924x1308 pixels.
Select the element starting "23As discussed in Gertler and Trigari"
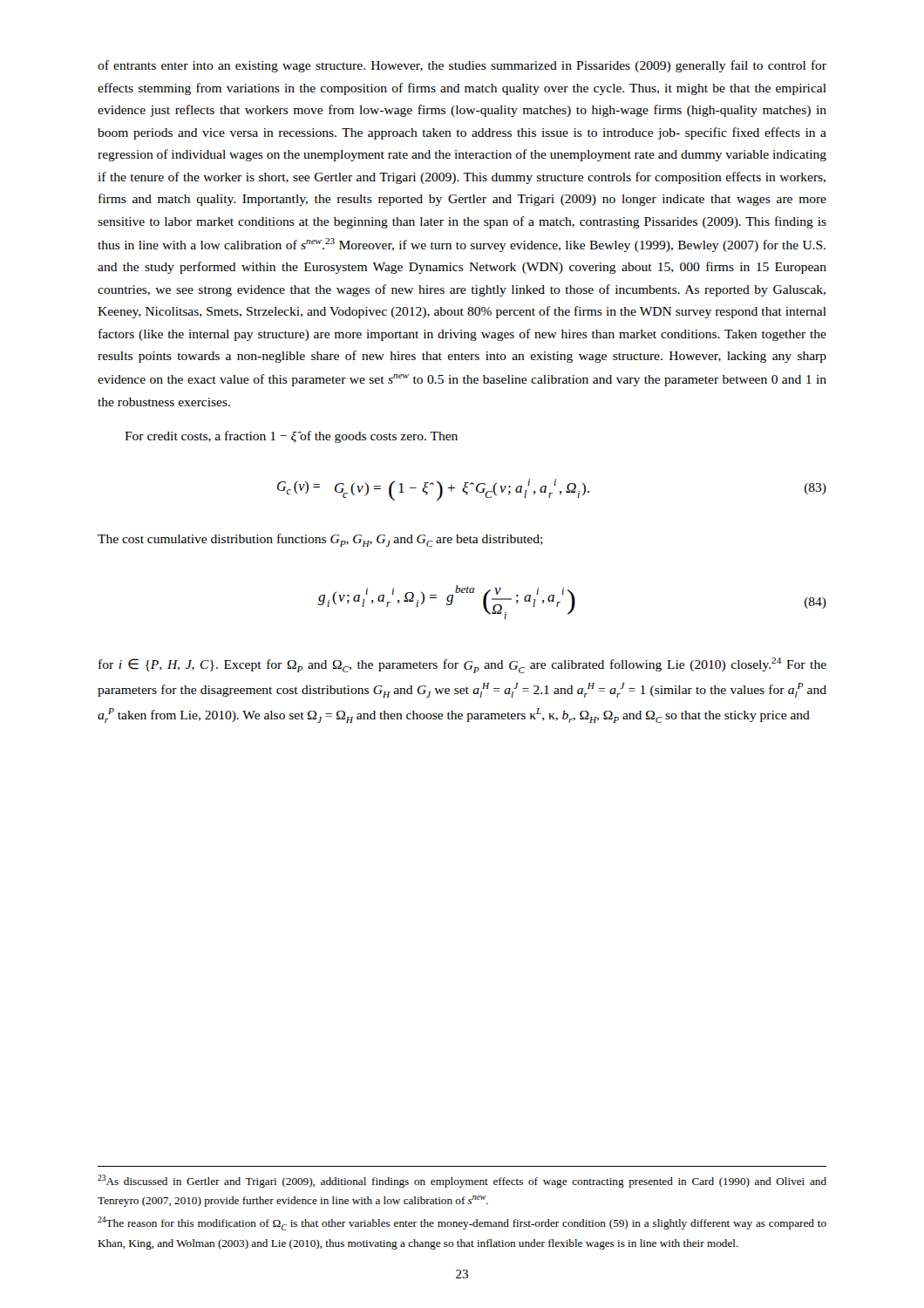(x=462, y=1190)
